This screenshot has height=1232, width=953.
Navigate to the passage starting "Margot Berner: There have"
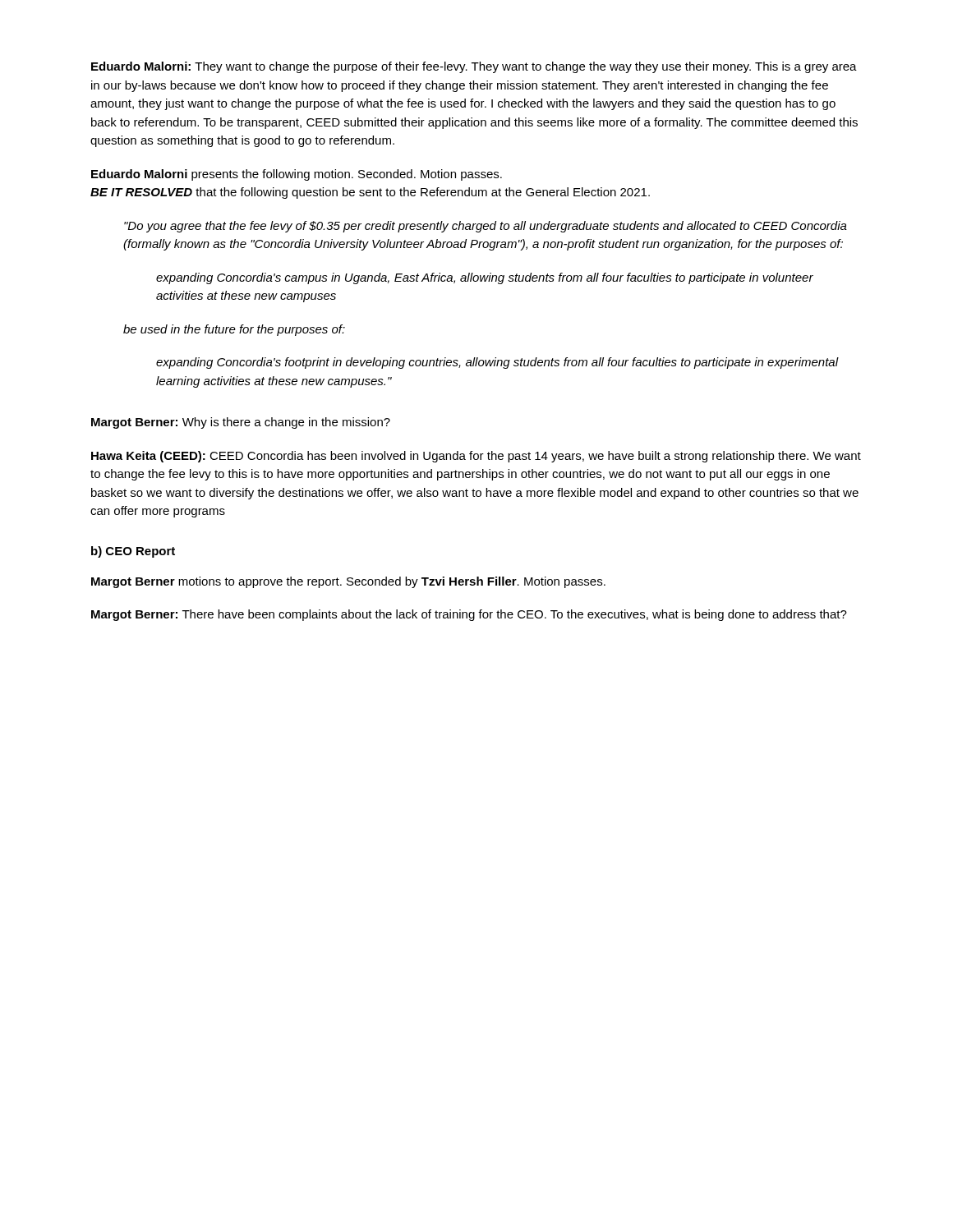click(x=469, y=614)
